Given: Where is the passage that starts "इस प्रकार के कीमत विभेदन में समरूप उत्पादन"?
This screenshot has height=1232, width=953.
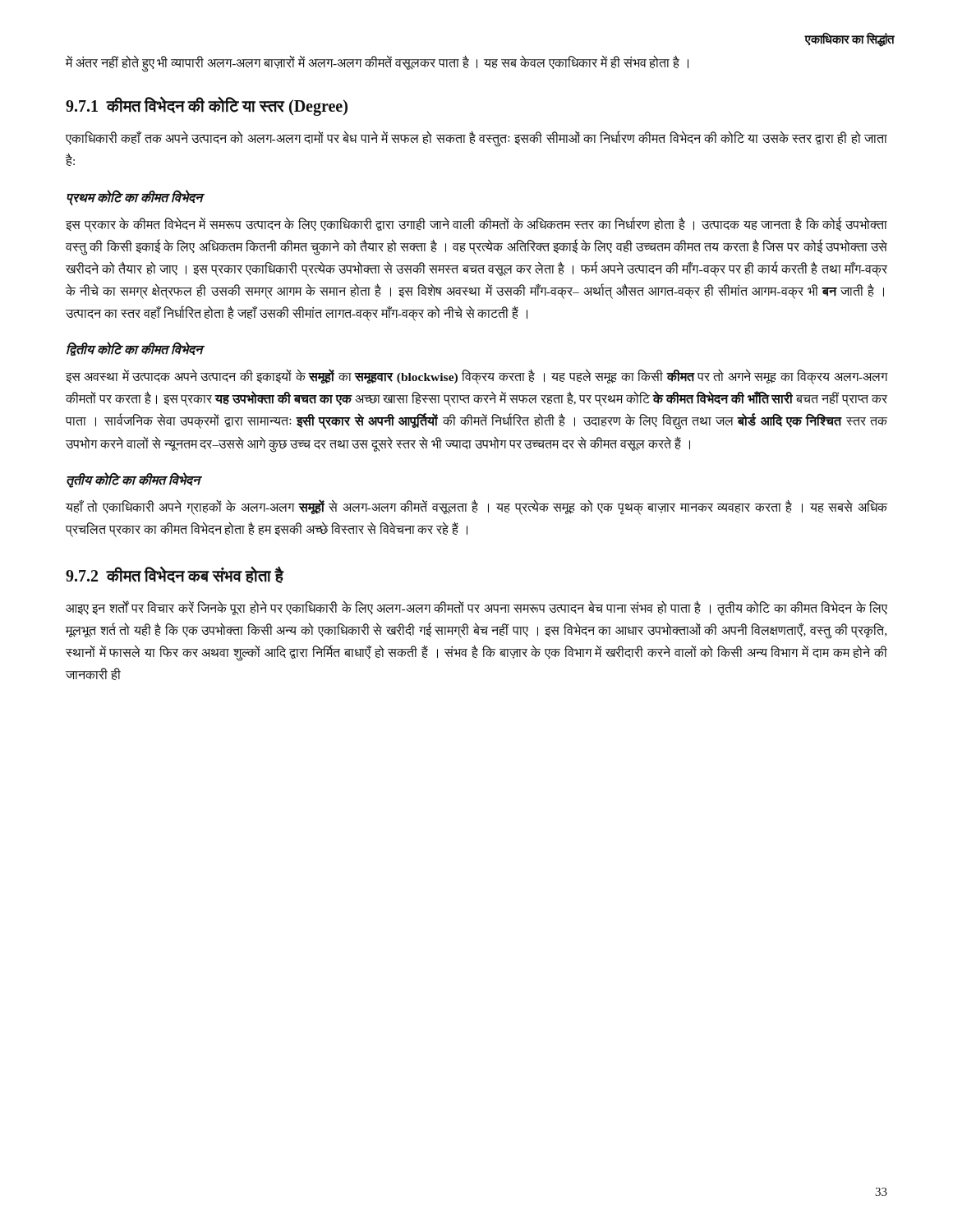Looking at the screenshot, I should click(476, 269).
